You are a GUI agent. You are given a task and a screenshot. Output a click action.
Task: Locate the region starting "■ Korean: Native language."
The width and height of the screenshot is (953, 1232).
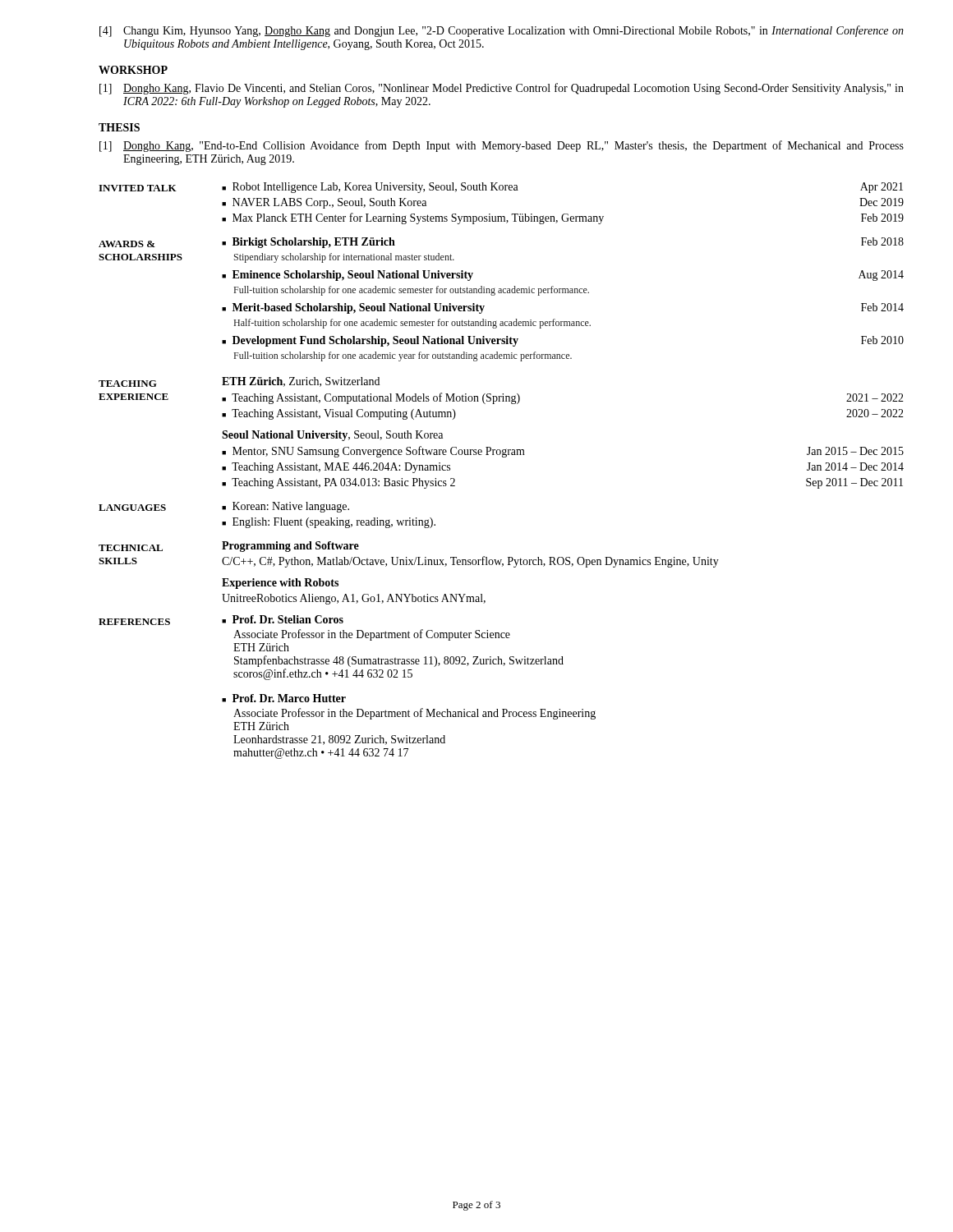pyautogui.click(x=286, y=506)
